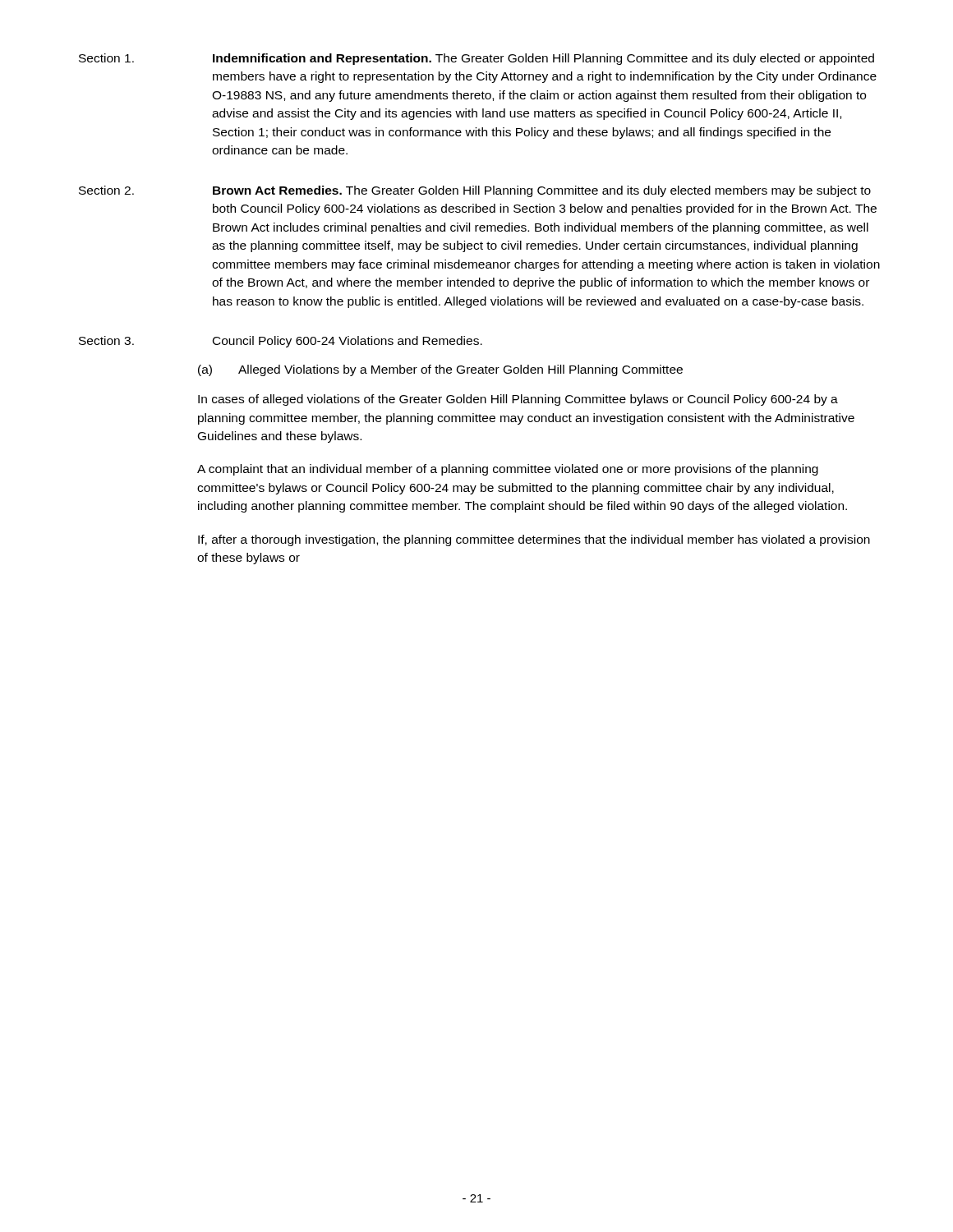Screen dimensions: 1232x953
Task: Find the passage starting "Section 3. Council Policy"
Action: [x=481, y=341]
